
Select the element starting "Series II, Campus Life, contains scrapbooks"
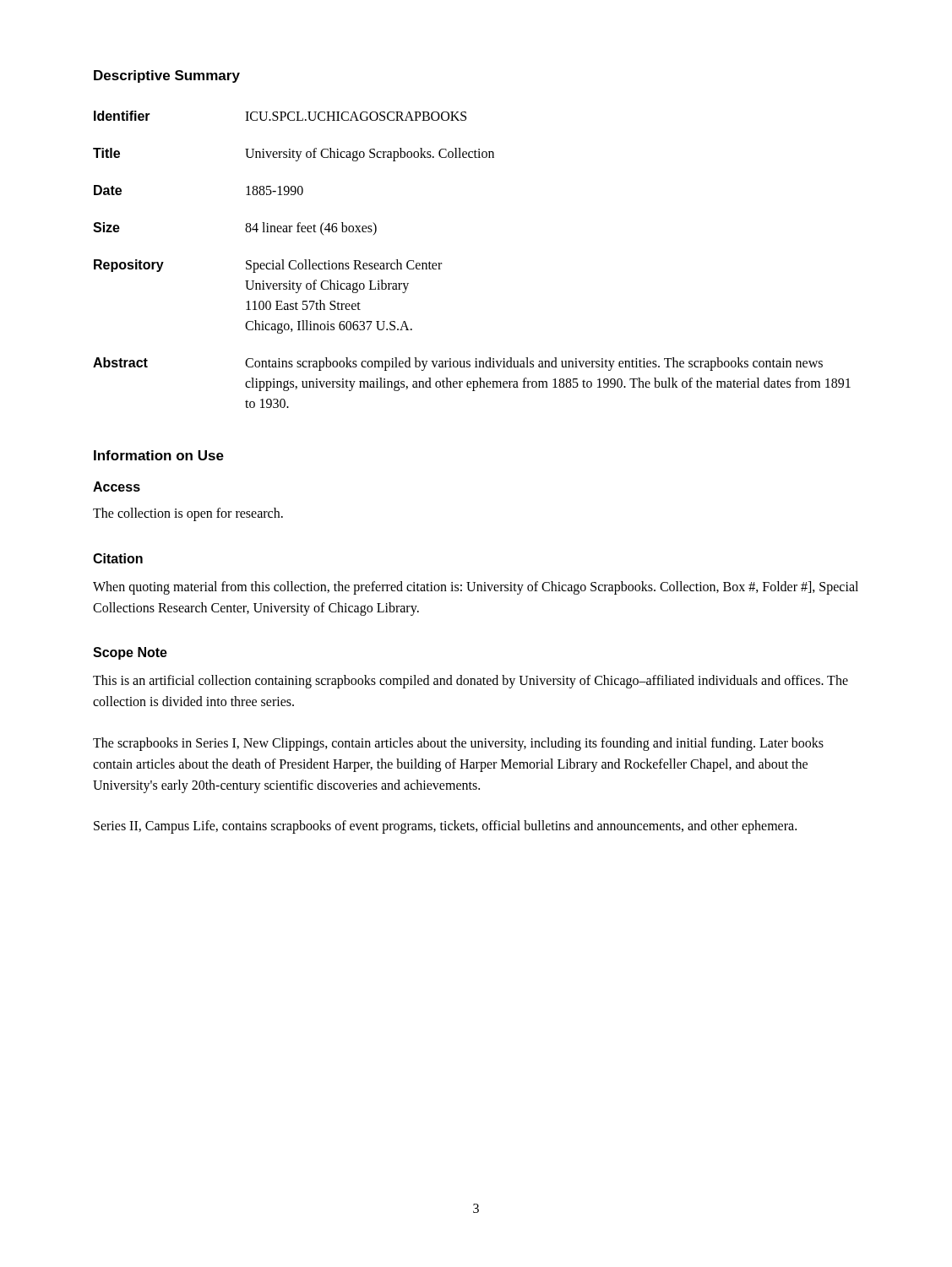(x=445, y=826)
